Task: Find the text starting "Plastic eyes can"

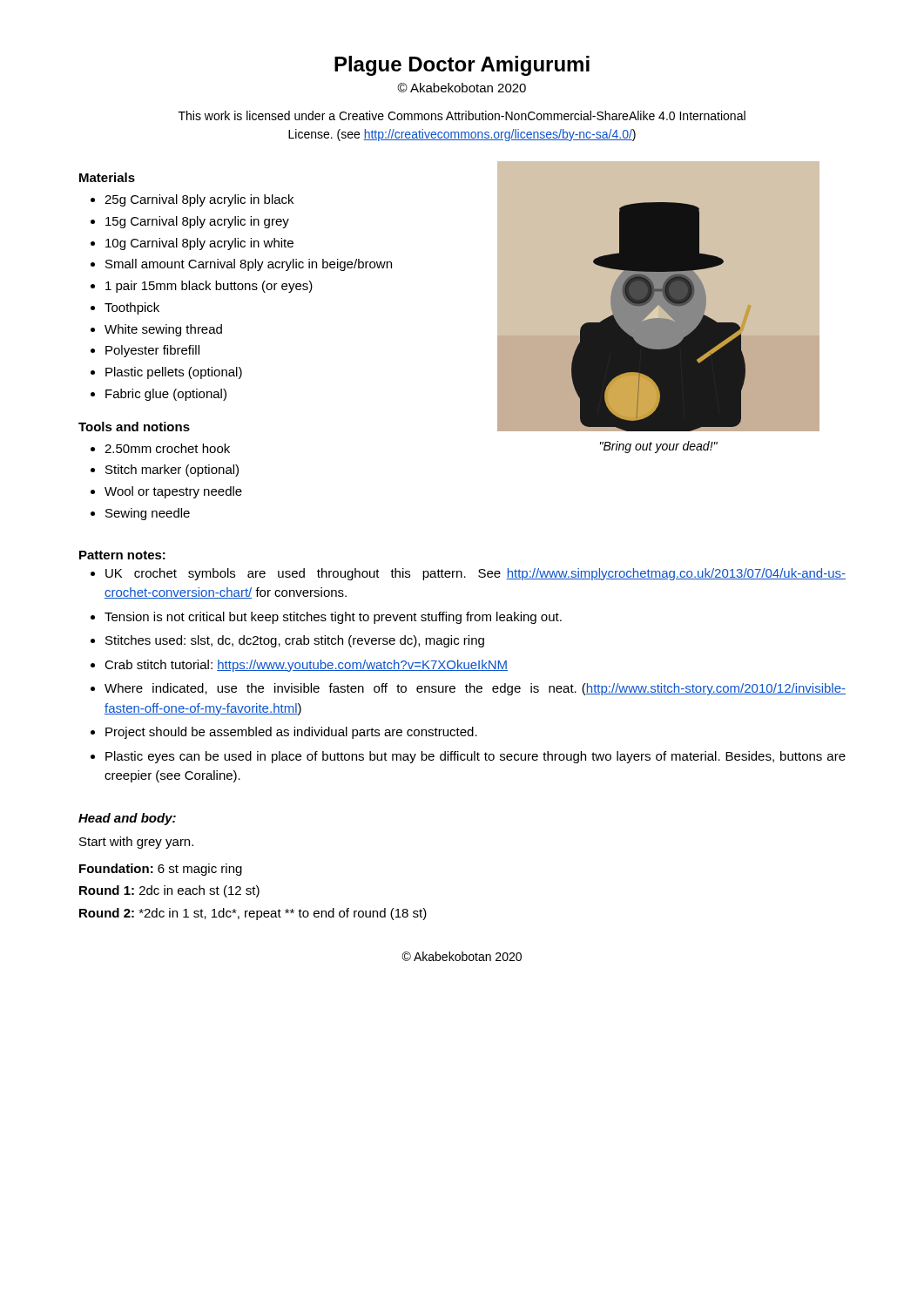Action: point(475,765)
